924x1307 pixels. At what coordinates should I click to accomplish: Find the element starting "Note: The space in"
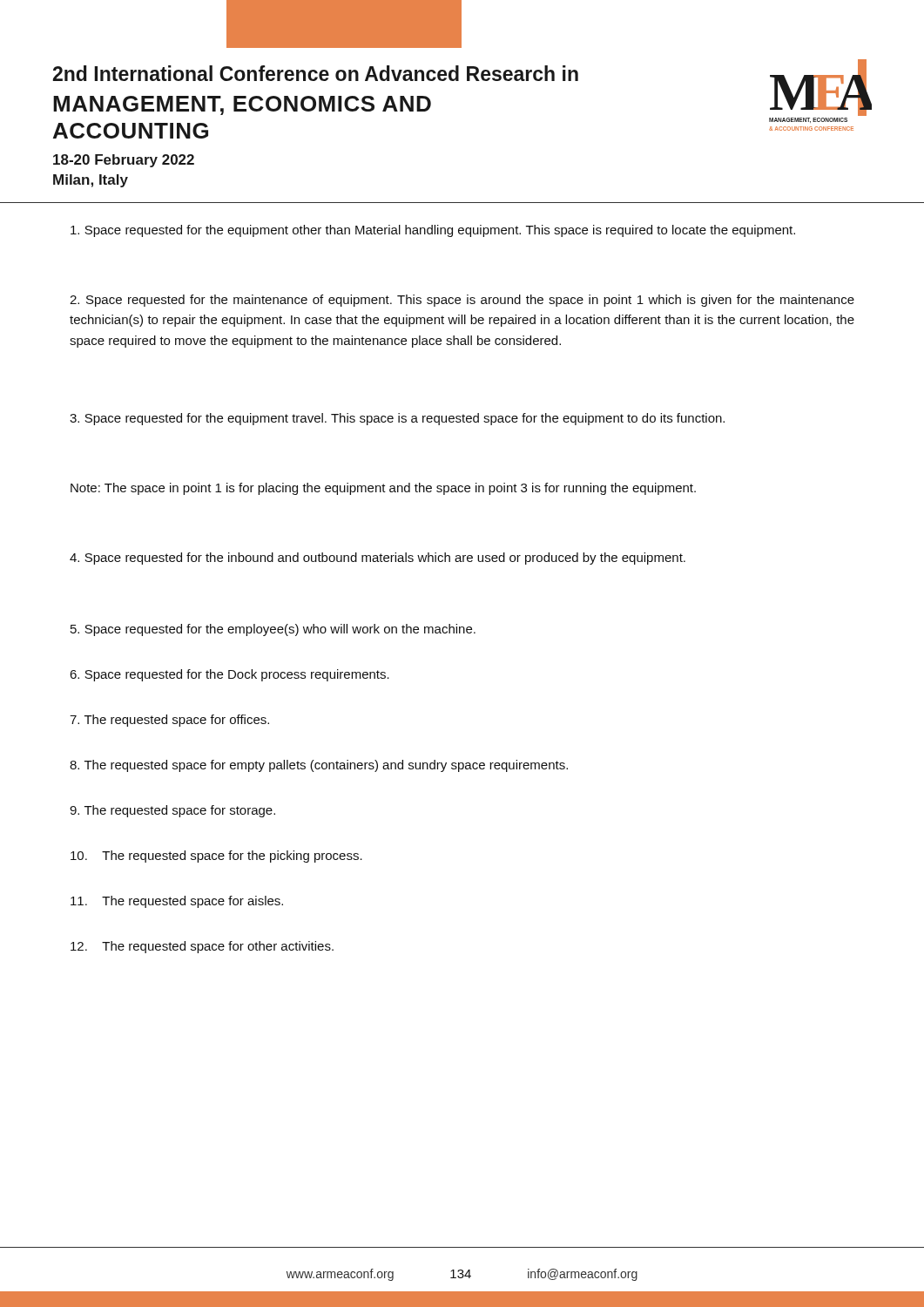[383, 488]
